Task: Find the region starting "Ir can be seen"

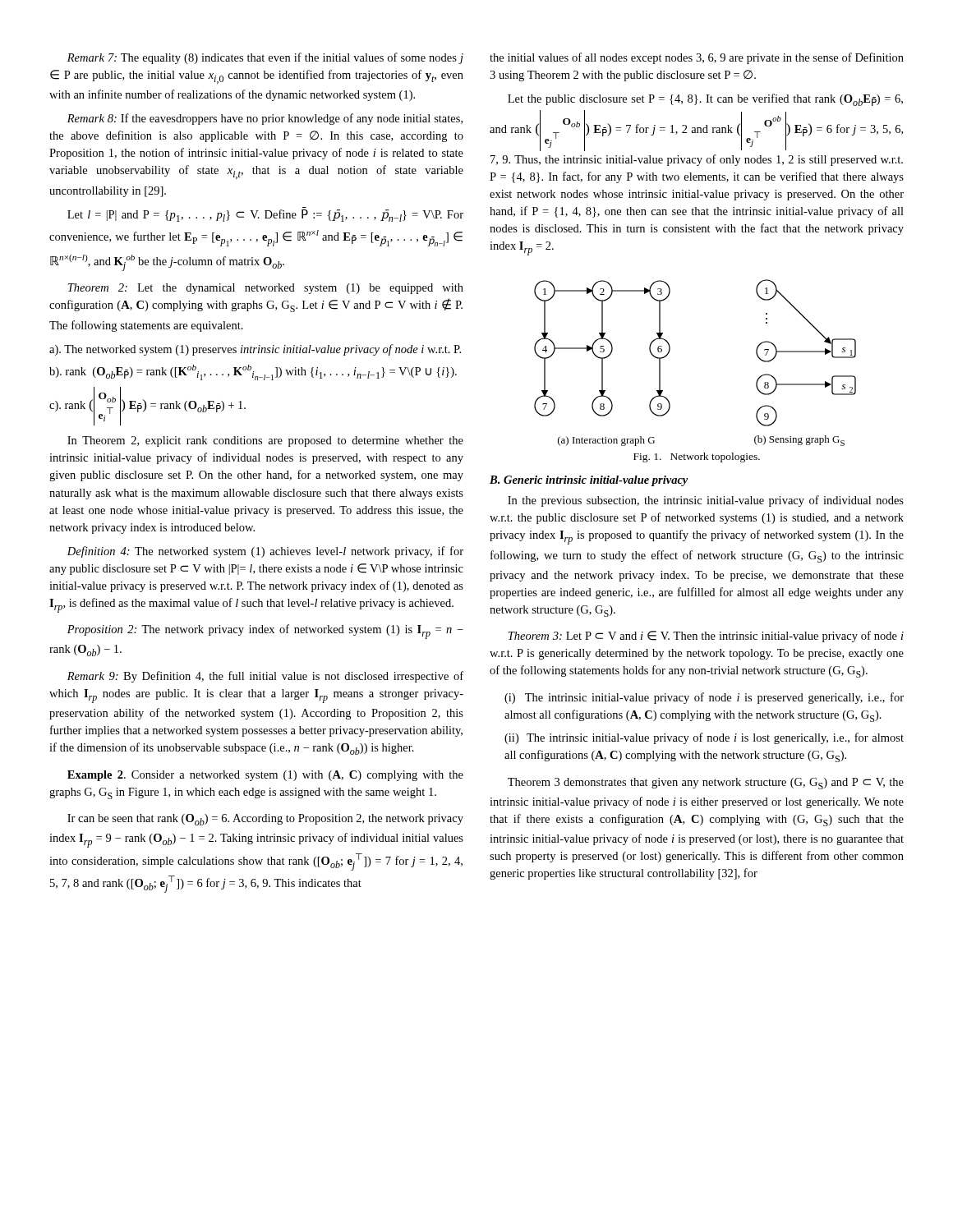Action: pyautogui.click(x=256, y=852)
